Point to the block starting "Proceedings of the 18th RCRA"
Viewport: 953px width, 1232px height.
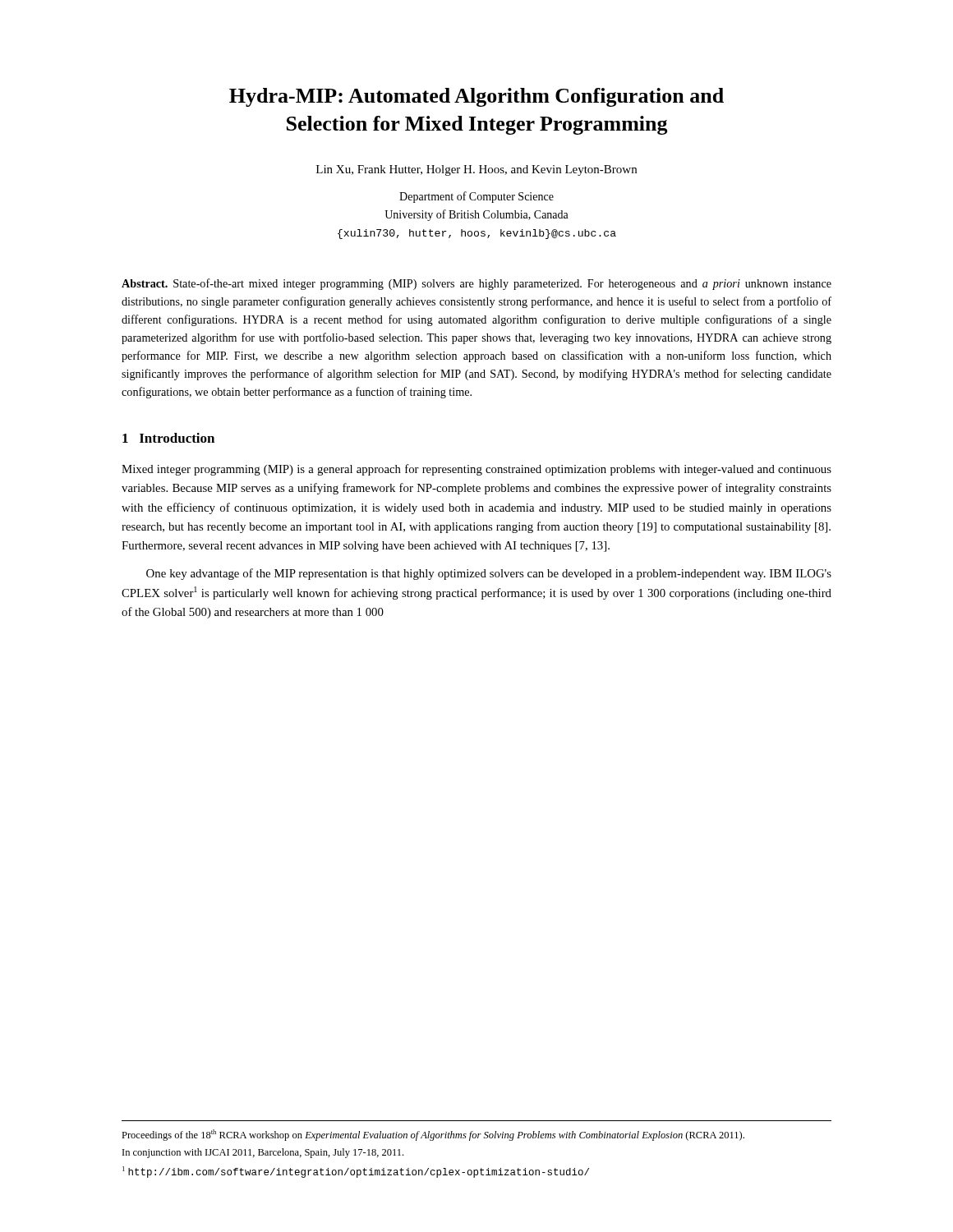pos(433,1135)
